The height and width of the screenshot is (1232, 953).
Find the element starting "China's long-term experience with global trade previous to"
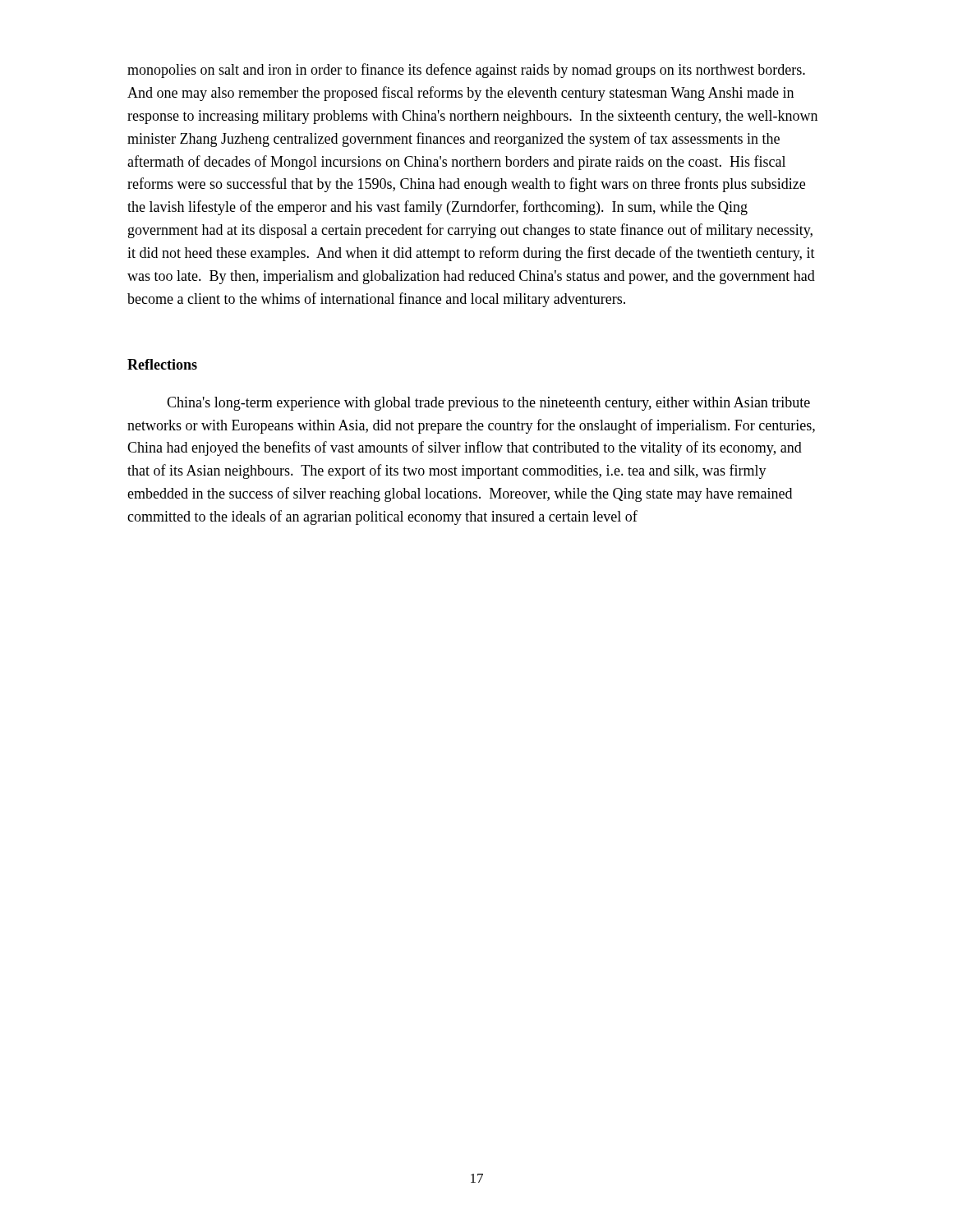click(471, 459)
